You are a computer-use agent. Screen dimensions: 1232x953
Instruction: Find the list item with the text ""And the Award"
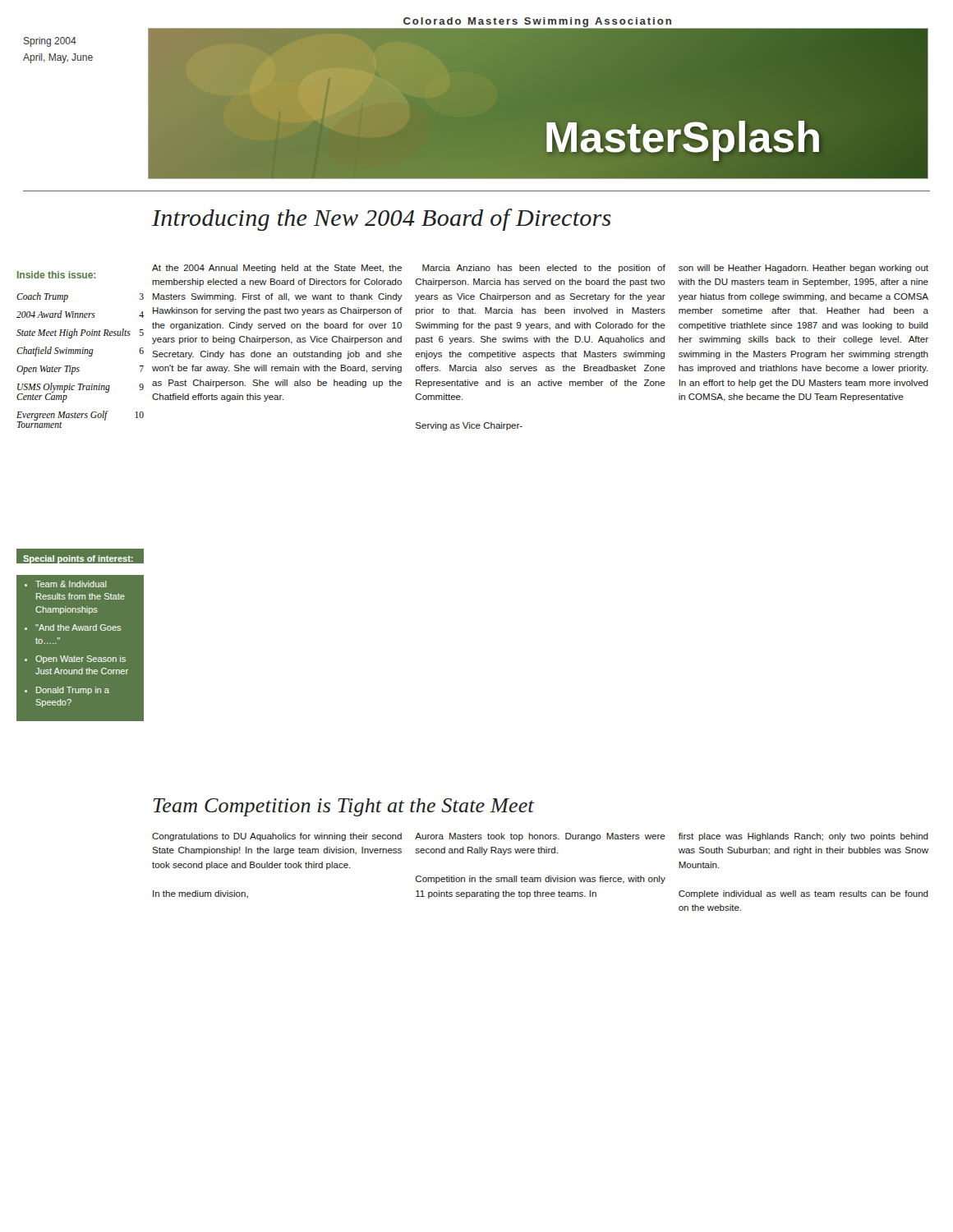[x=78, y=634]
